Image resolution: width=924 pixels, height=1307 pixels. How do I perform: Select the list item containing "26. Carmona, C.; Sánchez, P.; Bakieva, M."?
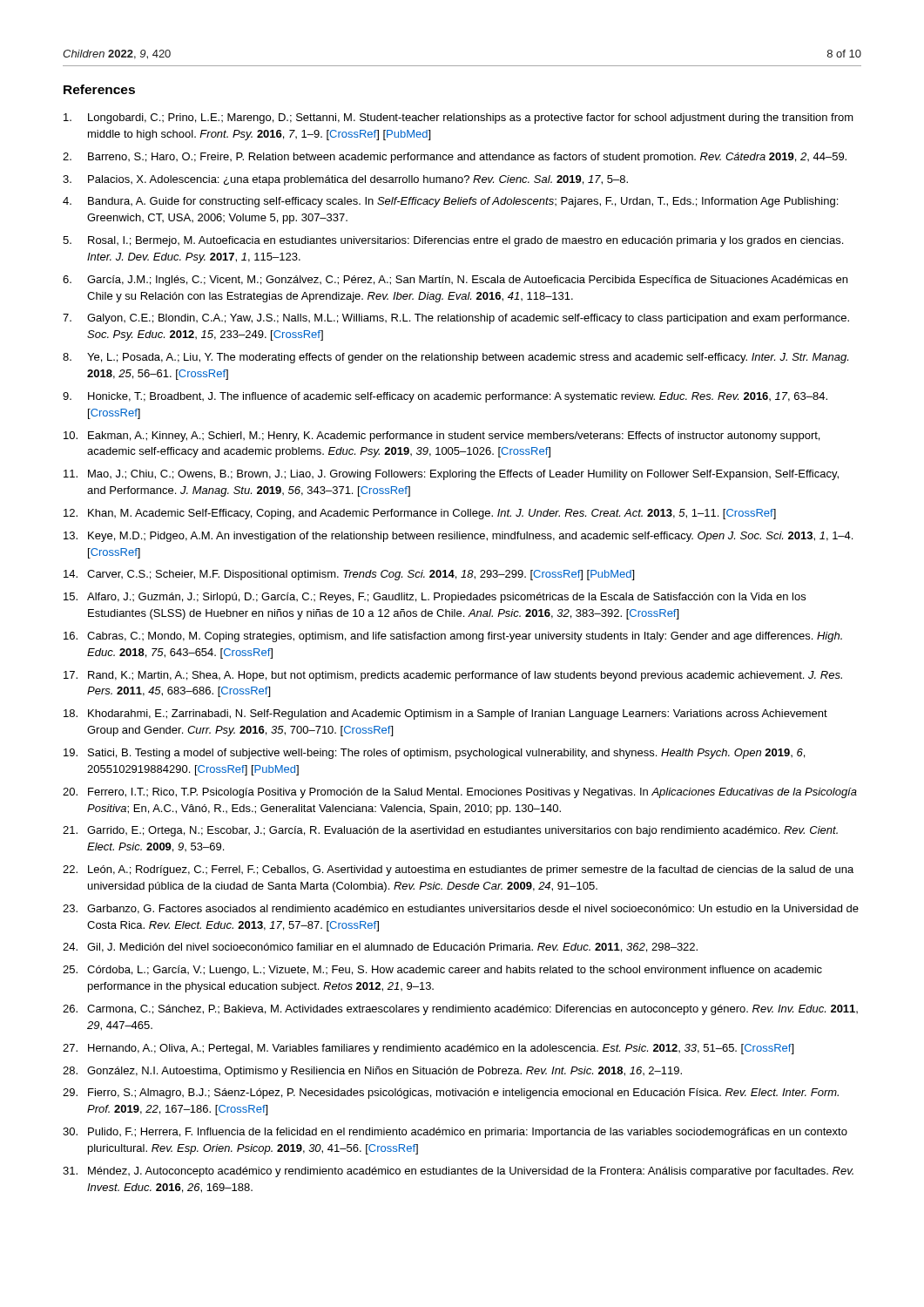pos(462,1018)
